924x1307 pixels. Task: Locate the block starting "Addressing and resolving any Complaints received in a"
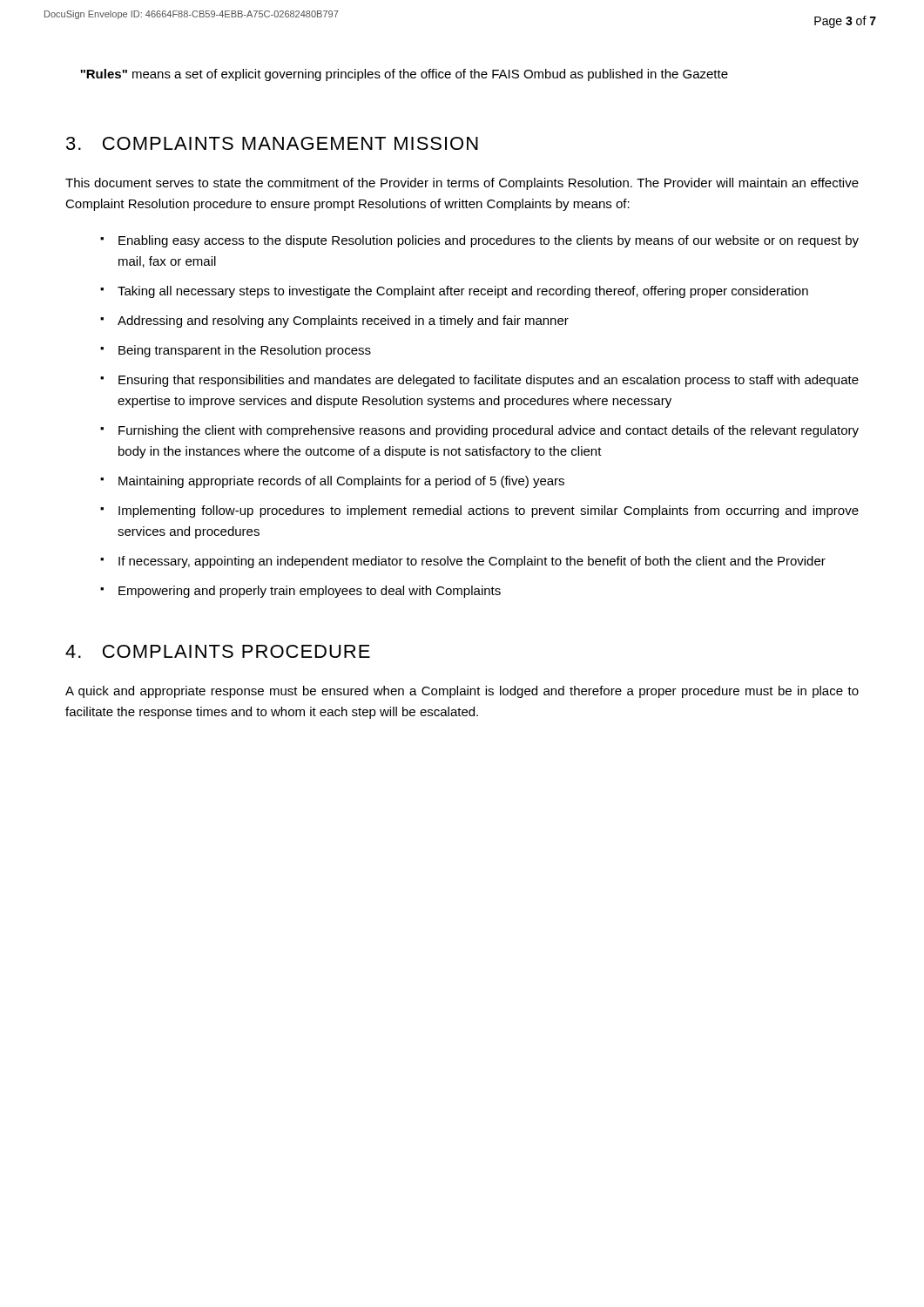343,320
